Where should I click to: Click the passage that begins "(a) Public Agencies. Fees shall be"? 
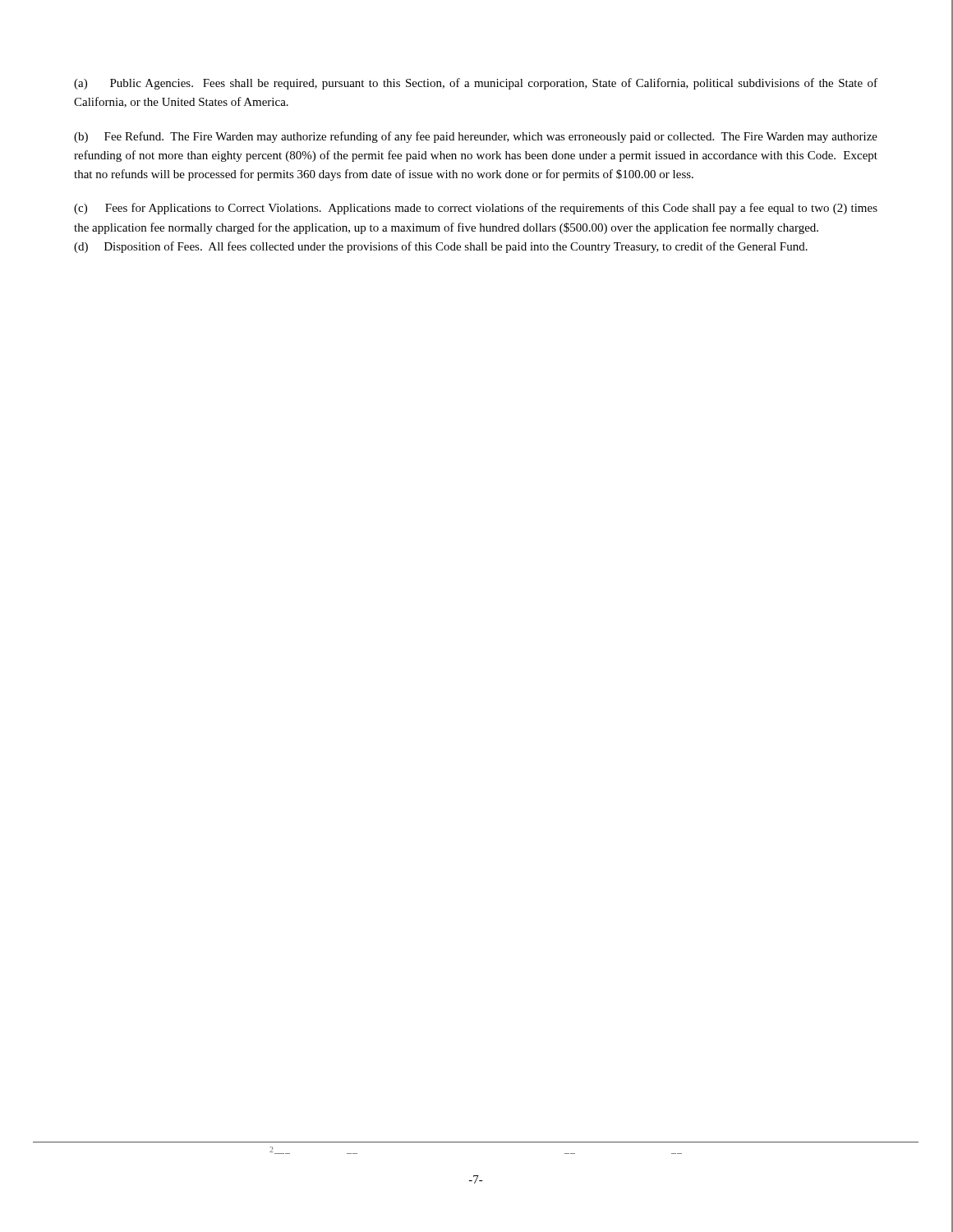click(x=476, y=93)
